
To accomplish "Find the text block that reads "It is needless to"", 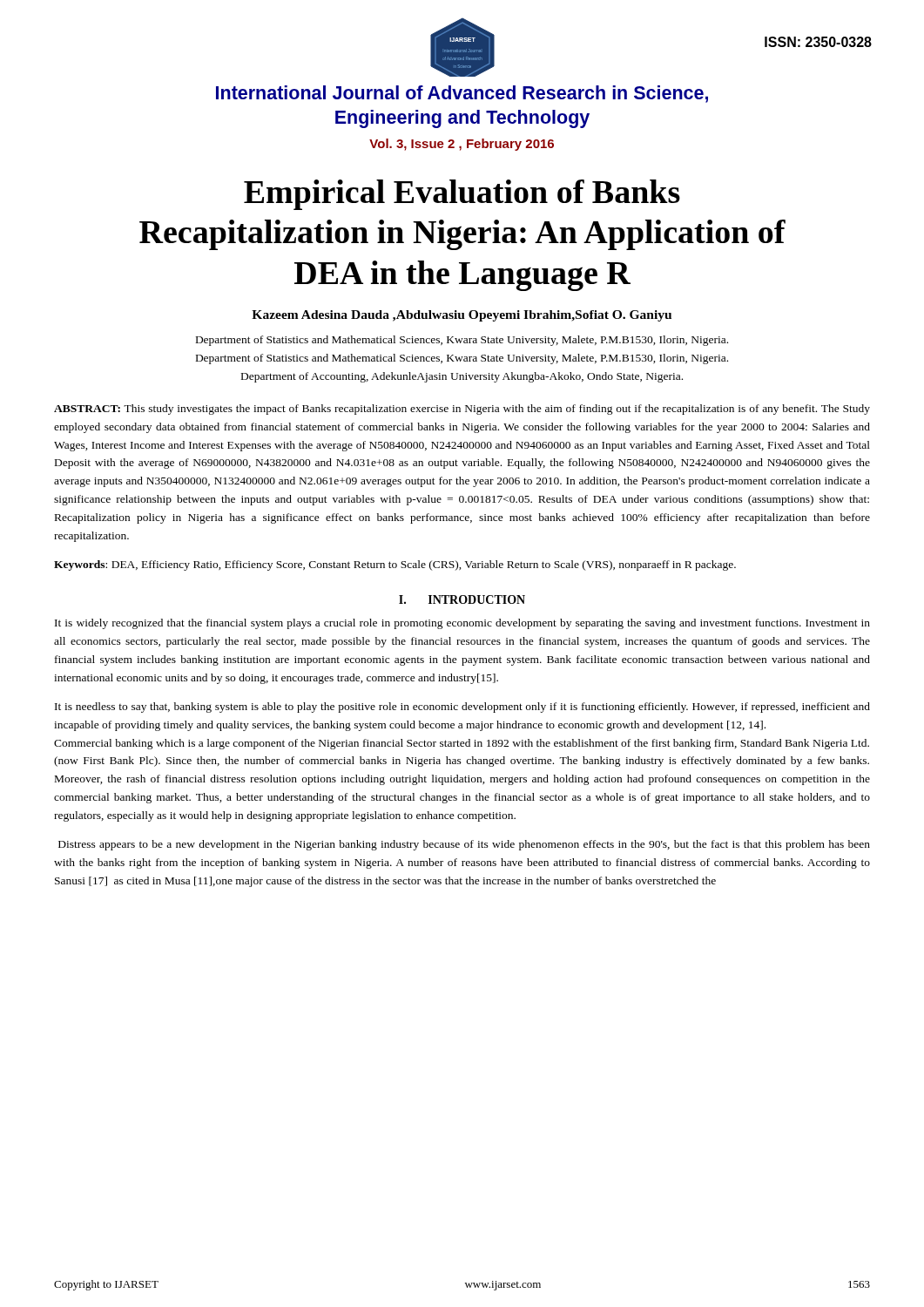I will coord(462,761).
